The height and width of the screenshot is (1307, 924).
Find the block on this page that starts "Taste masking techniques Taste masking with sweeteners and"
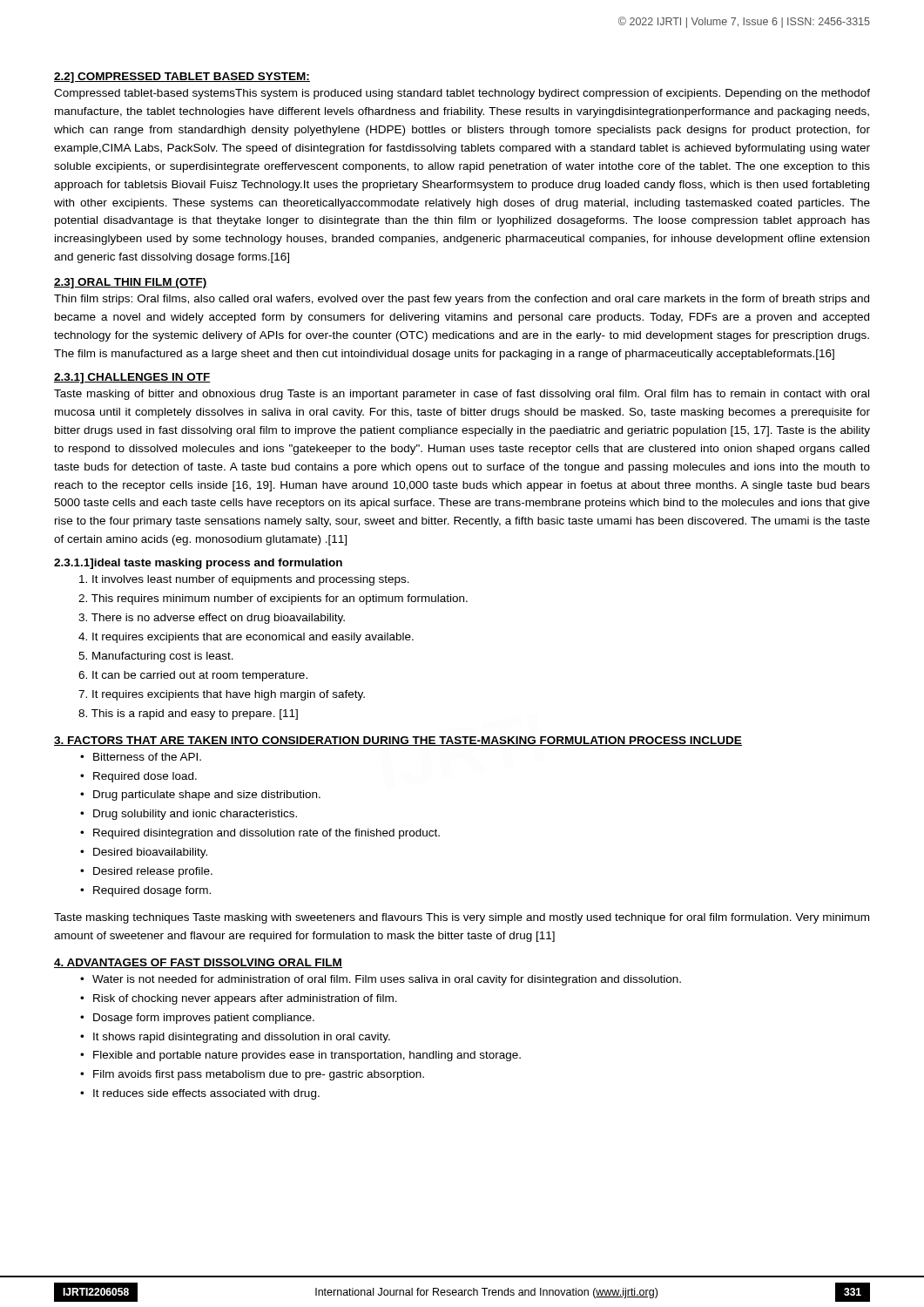coord(462,926)
